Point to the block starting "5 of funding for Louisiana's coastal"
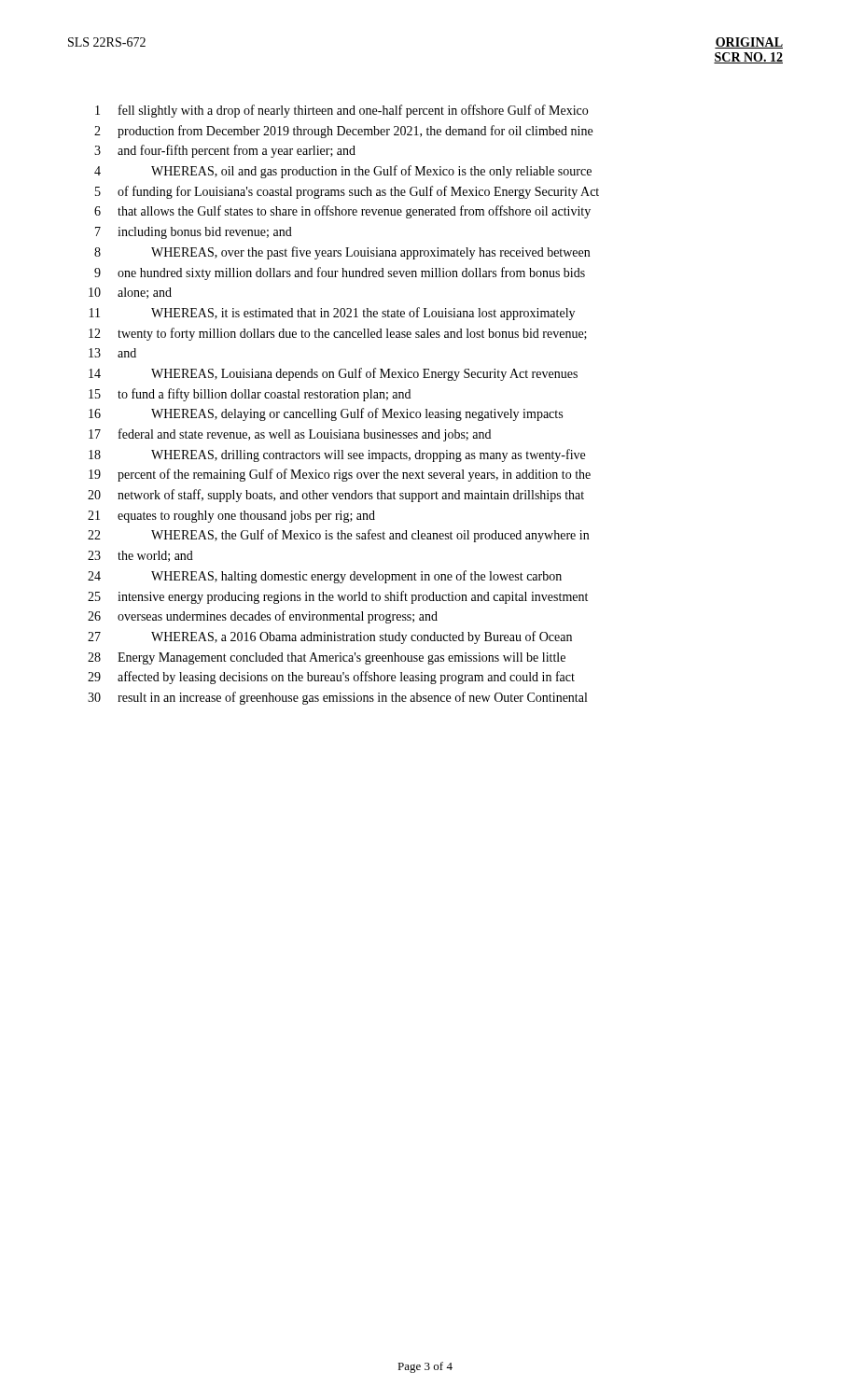 [425, 192]
